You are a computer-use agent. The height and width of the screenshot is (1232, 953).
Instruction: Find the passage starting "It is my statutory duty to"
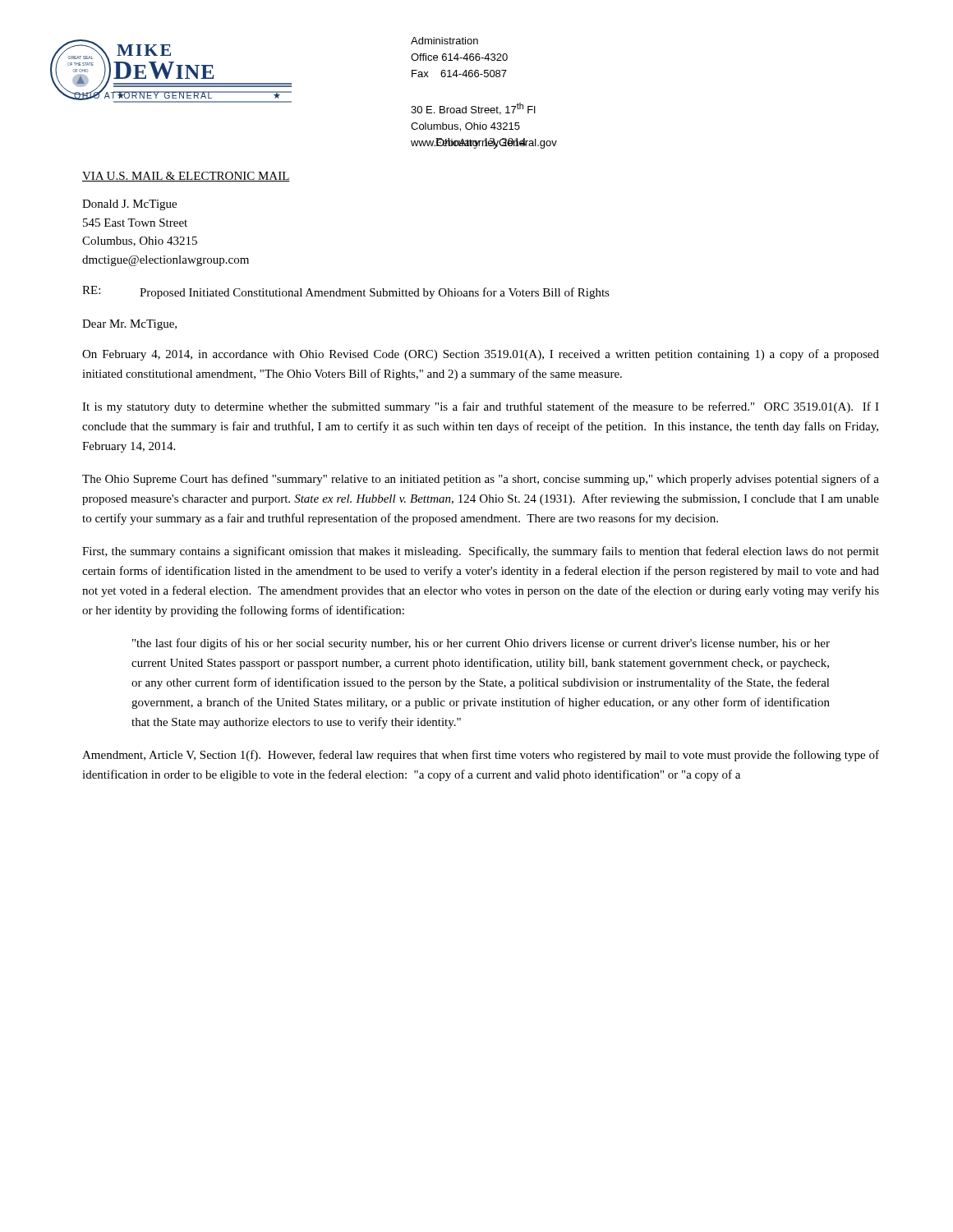[x=481, y=426]
